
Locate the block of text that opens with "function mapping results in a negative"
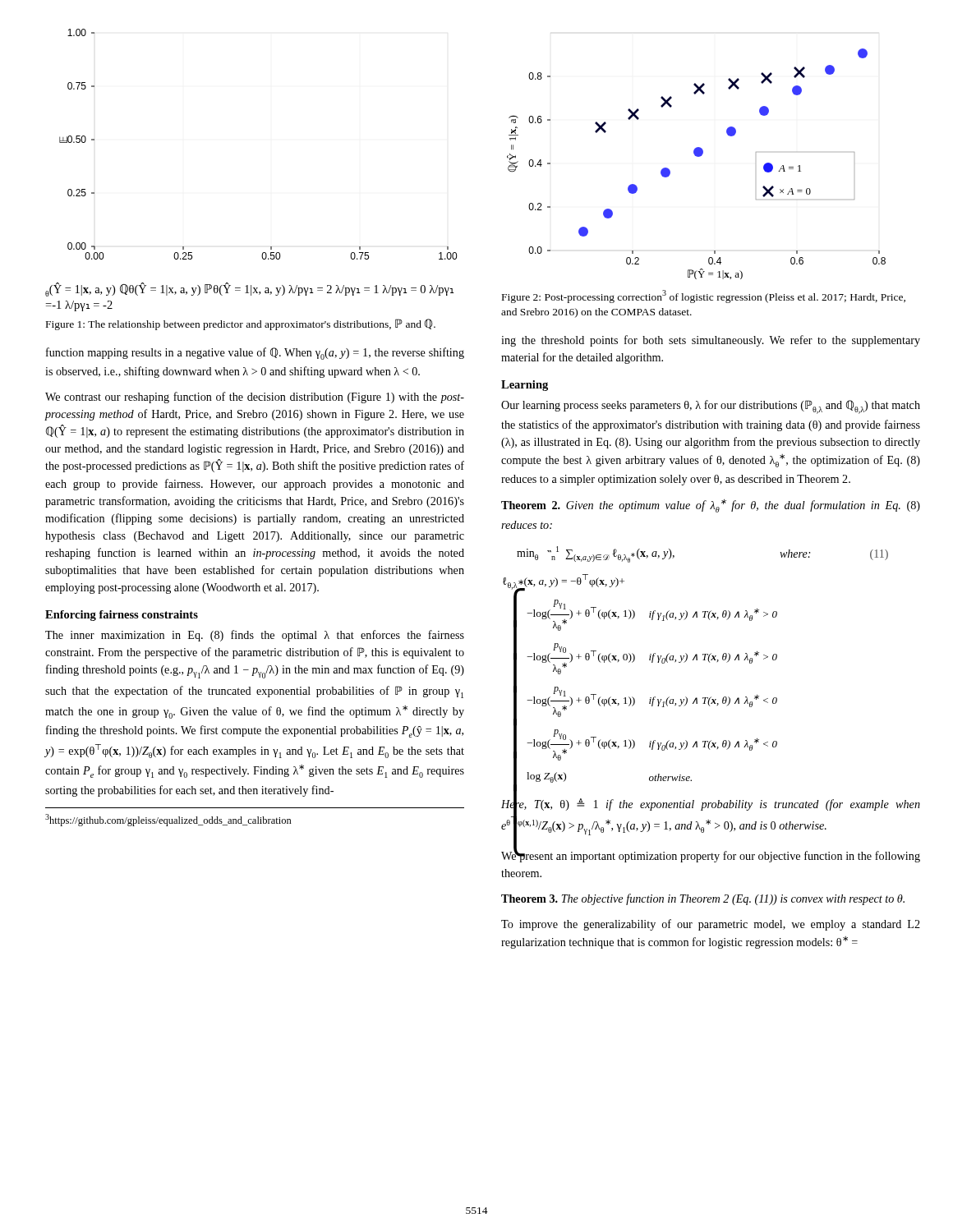(x=255, y=362)
